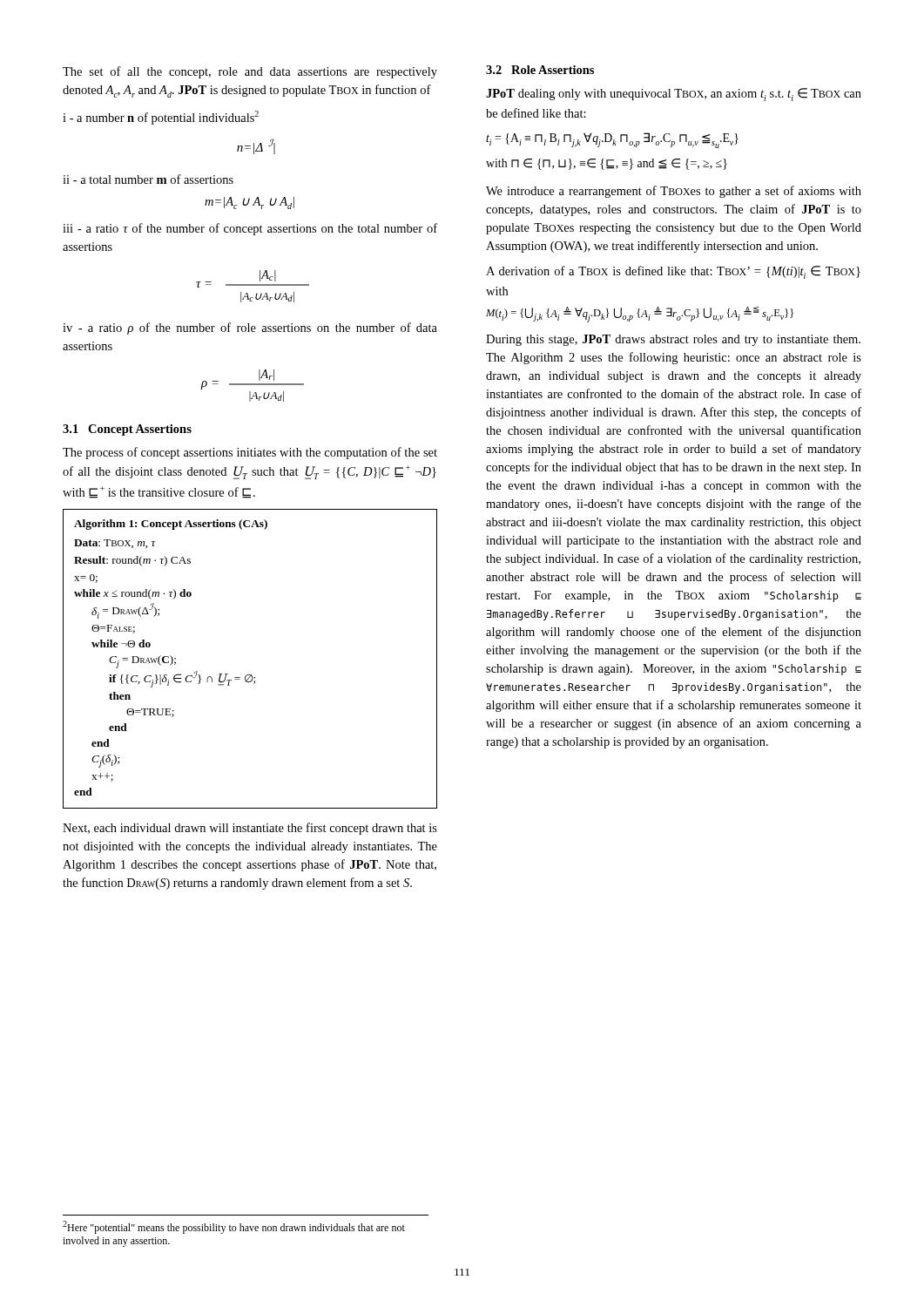Click on the element starting "ρ = |Ar| |Ar∪Ad|"

[250, 384]
